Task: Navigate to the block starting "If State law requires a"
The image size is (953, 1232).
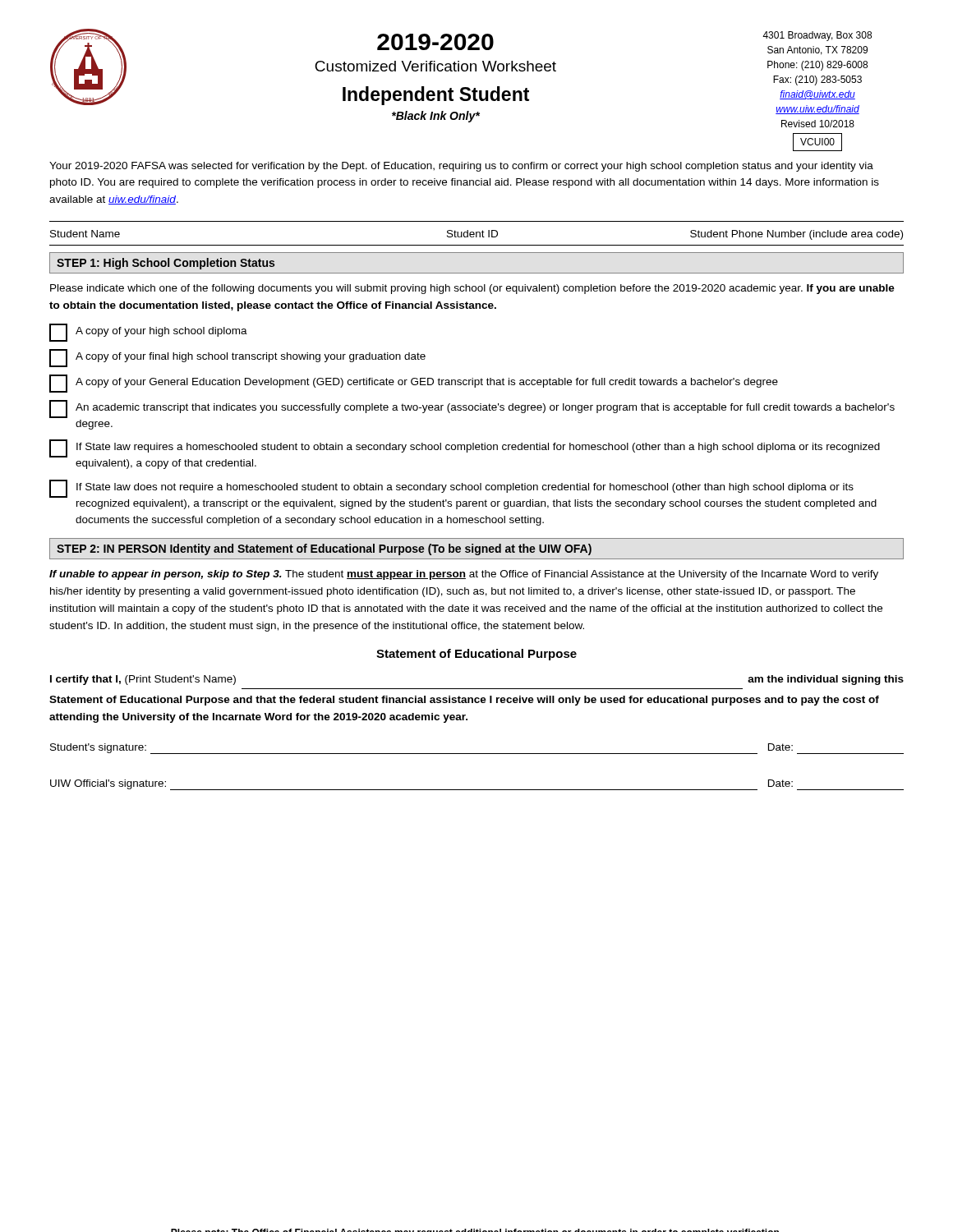Action: point(476,455)
